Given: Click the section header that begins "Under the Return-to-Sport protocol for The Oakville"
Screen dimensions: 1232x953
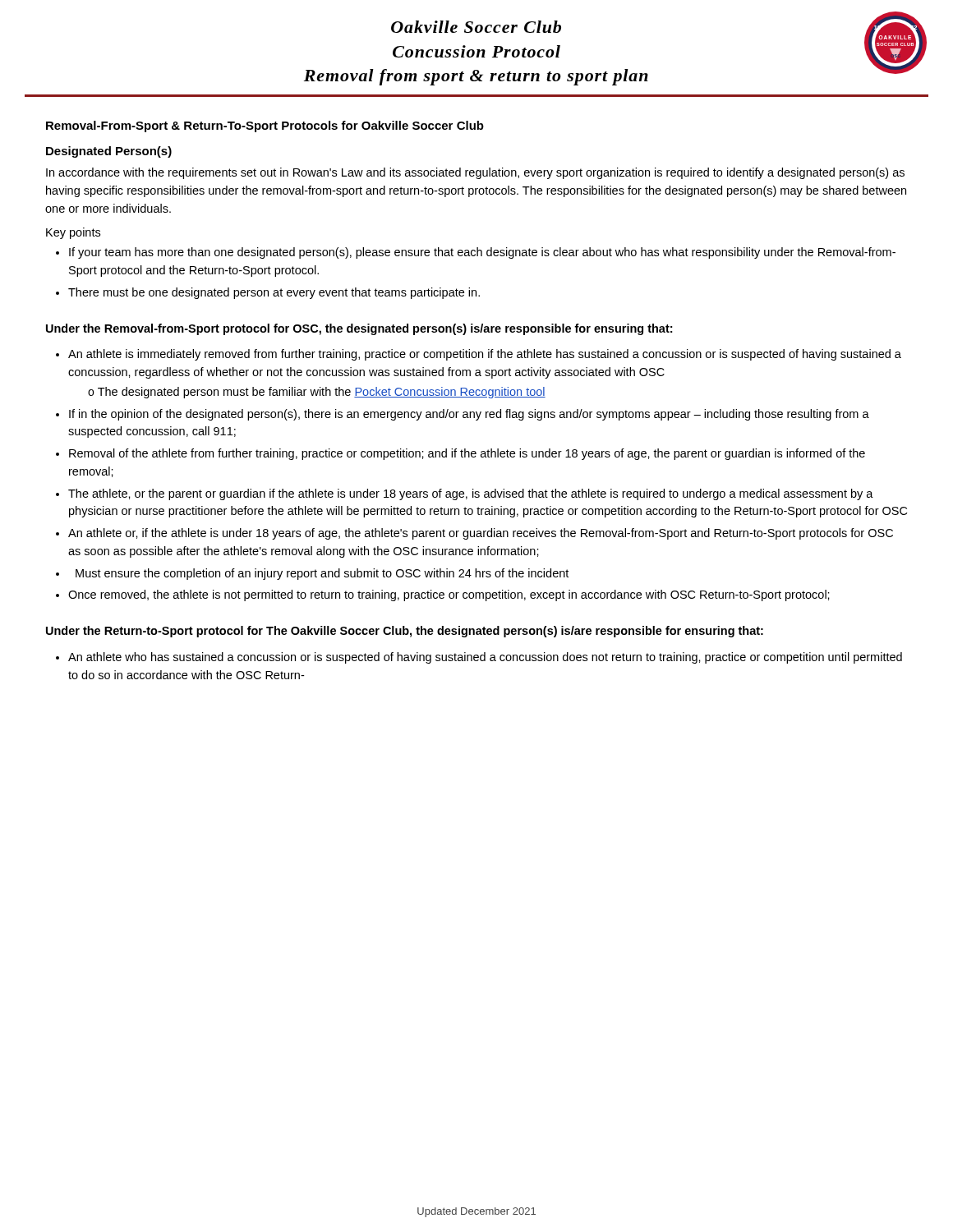Looking at the screenshot, I should coord(405,631).
